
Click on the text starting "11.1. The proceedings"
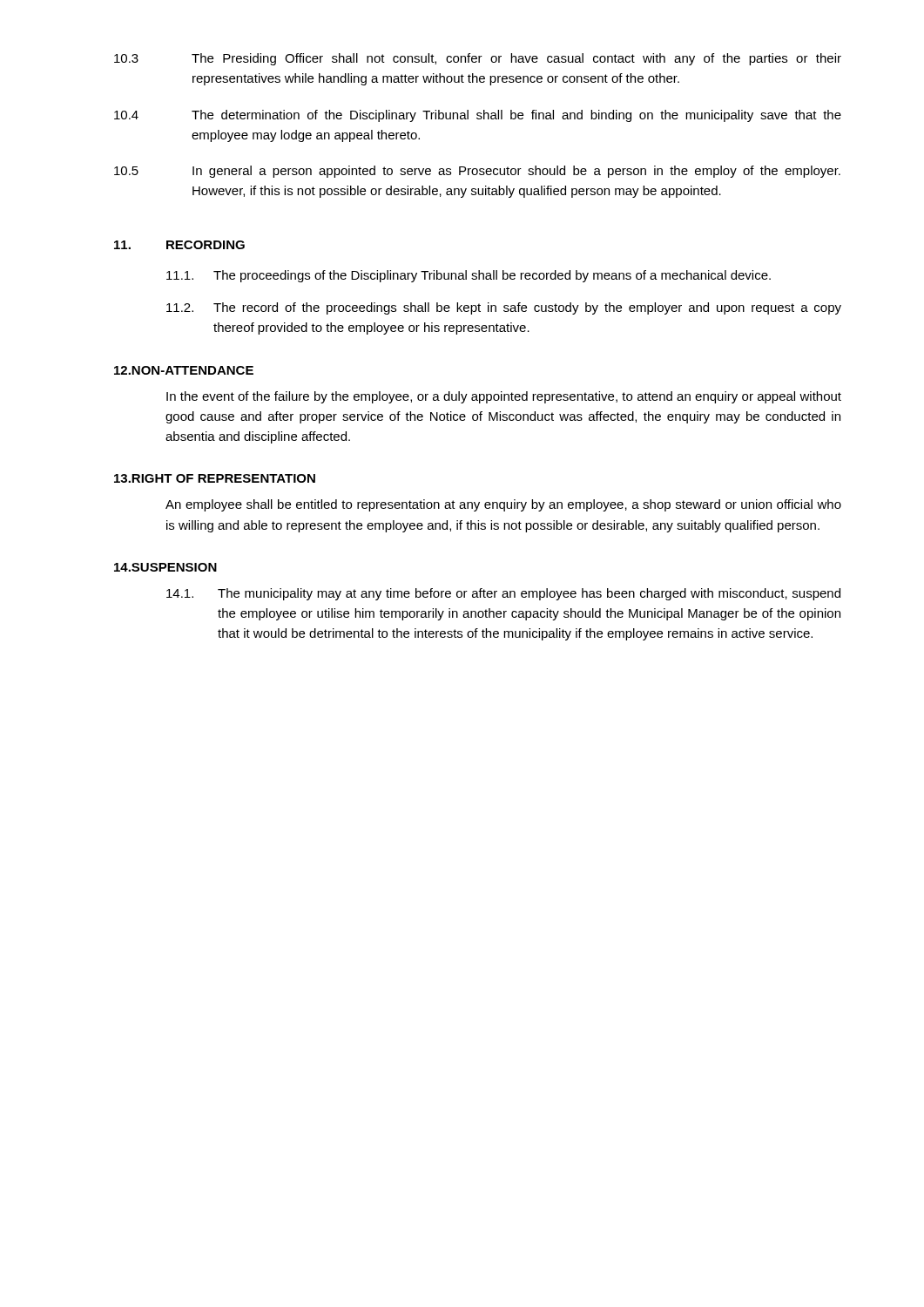(x=503, y=275)
